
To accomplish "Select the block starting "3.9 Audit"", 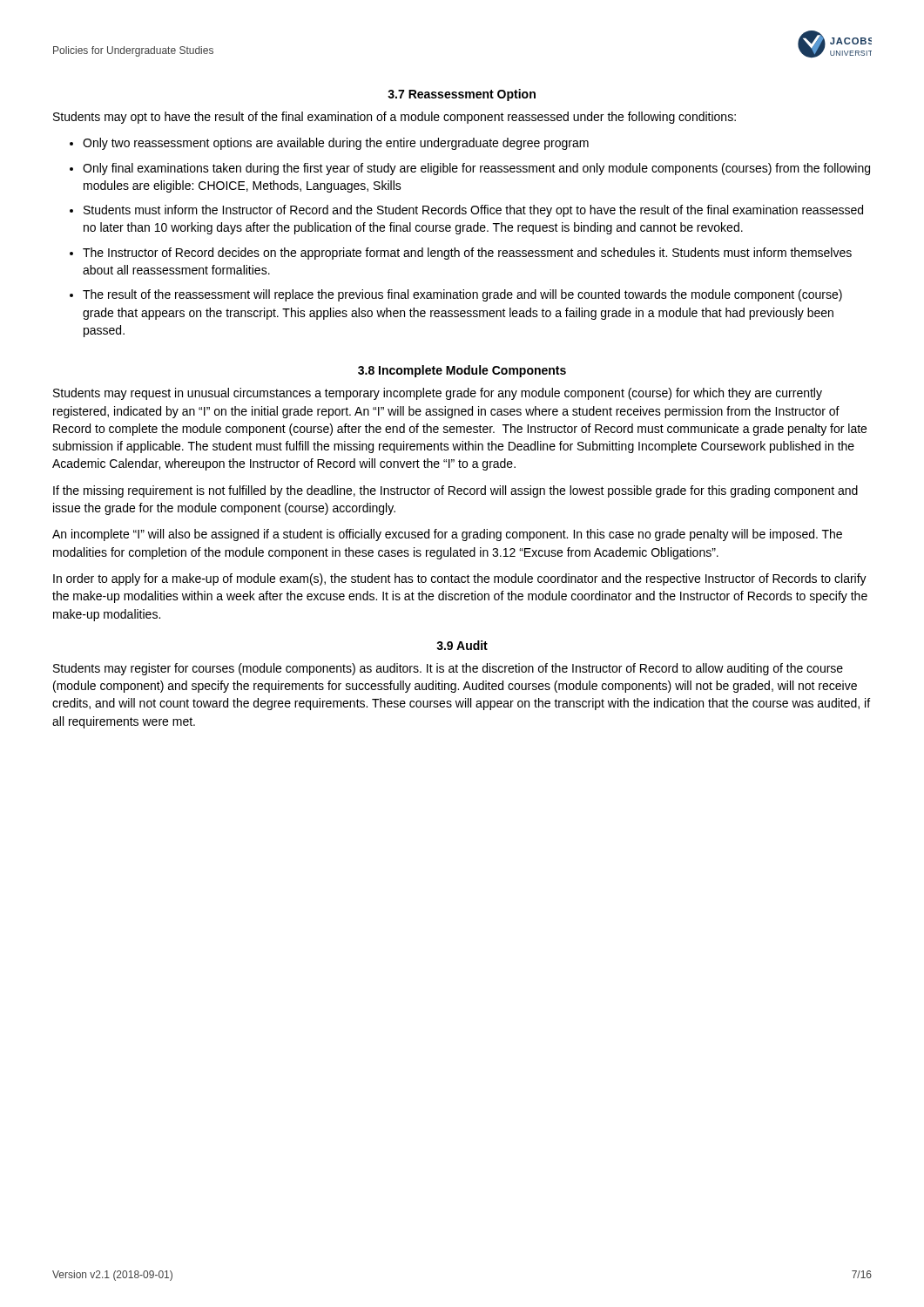I will pos(462,646).
